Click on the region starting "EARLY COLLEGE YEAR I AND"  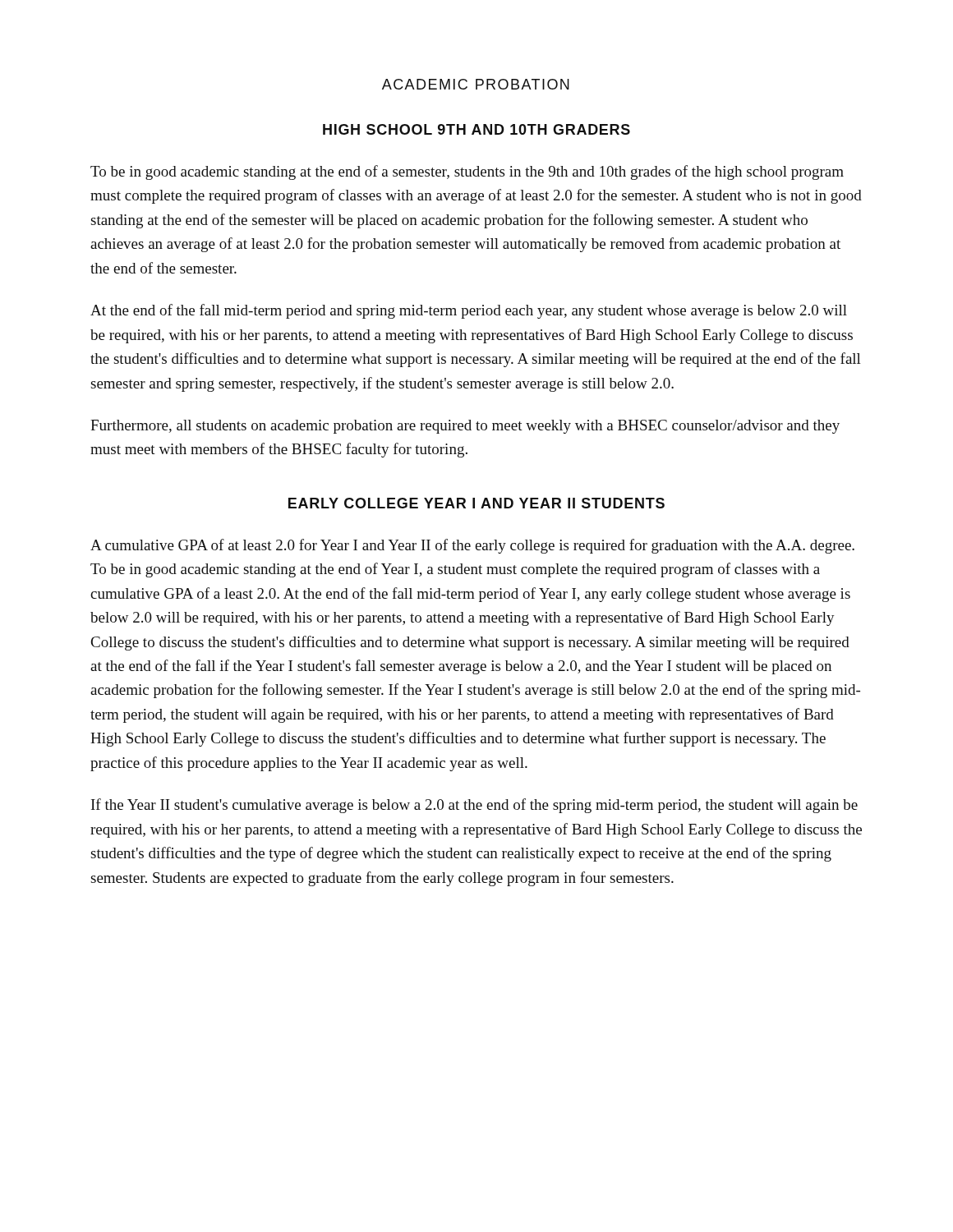point(476,503)
